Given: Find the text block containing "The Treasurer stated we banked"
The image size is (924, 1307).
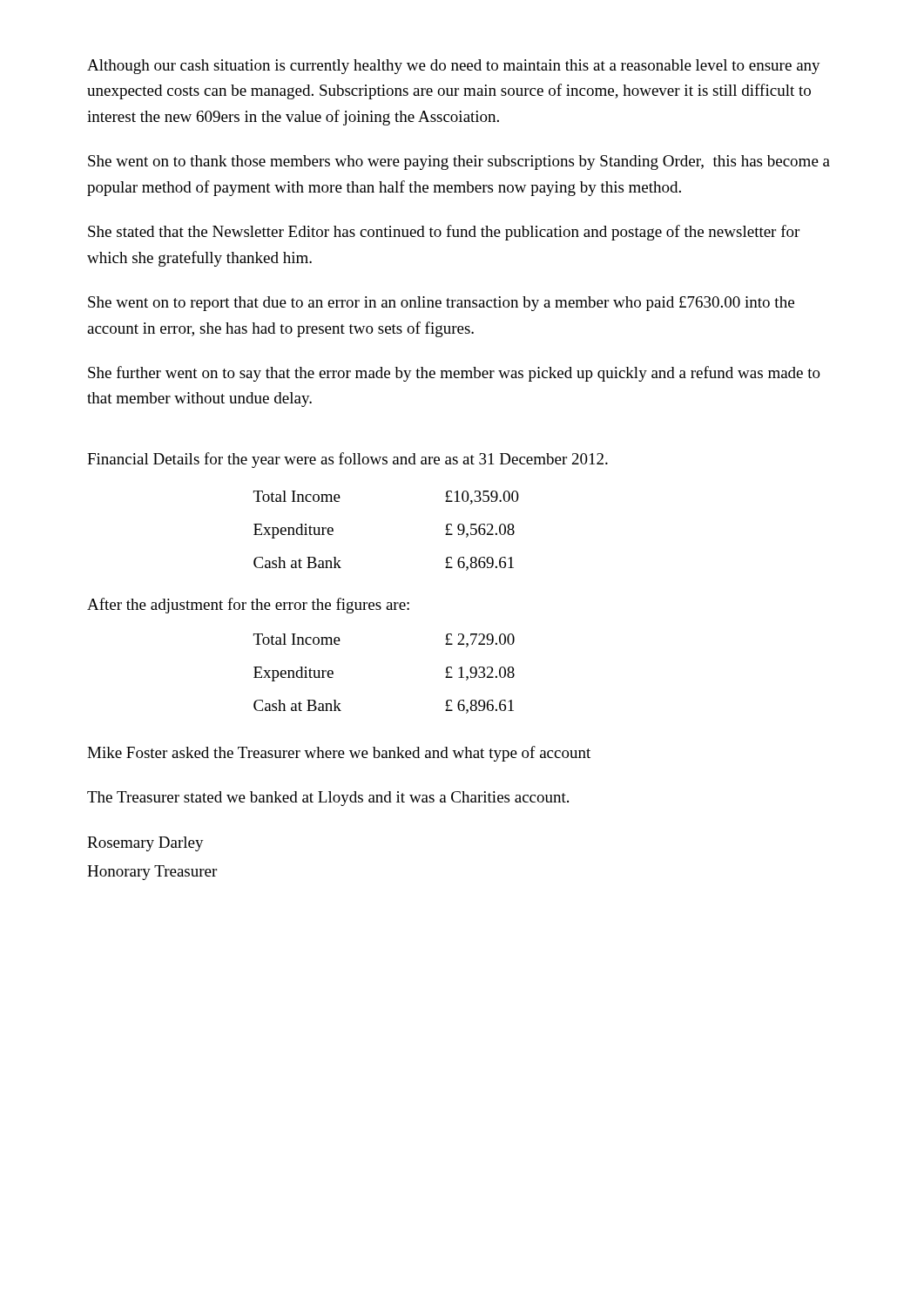Looking at the screenshot, I should 462,797.
